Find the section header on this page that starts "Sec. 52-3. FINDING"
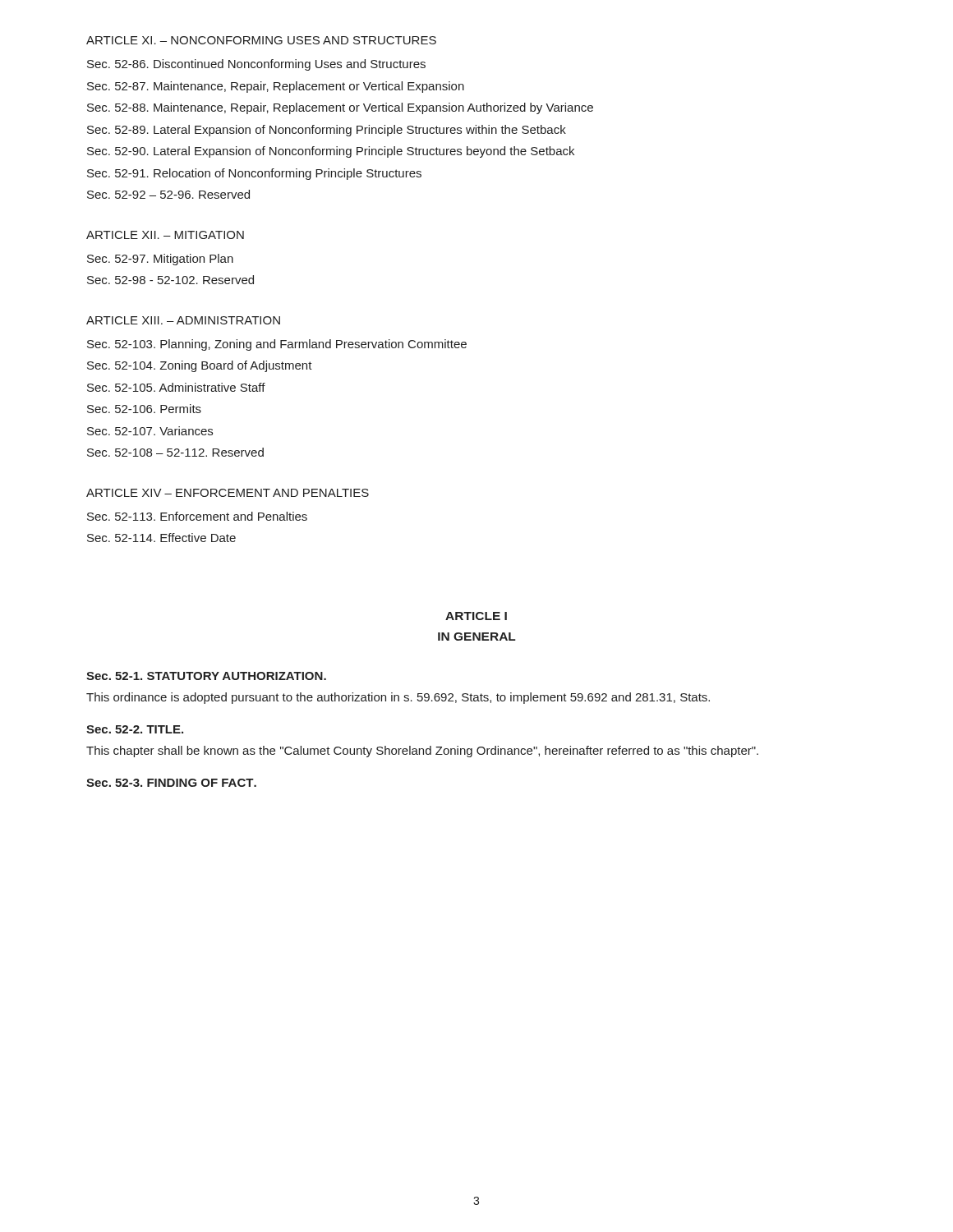 (x=171, y=782)
